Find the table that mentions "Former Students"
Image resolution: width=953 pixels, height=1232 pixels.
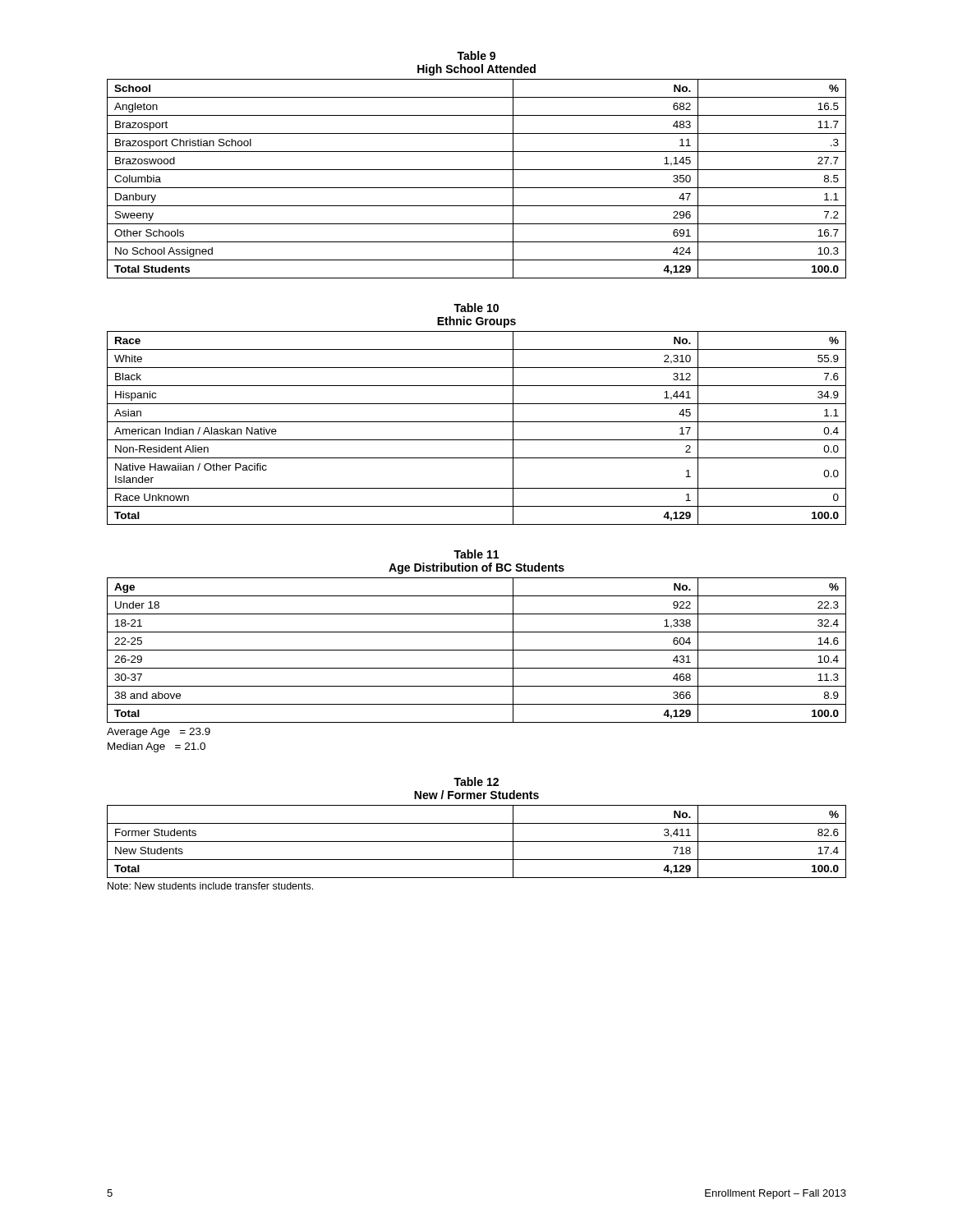tap(476, 841)
